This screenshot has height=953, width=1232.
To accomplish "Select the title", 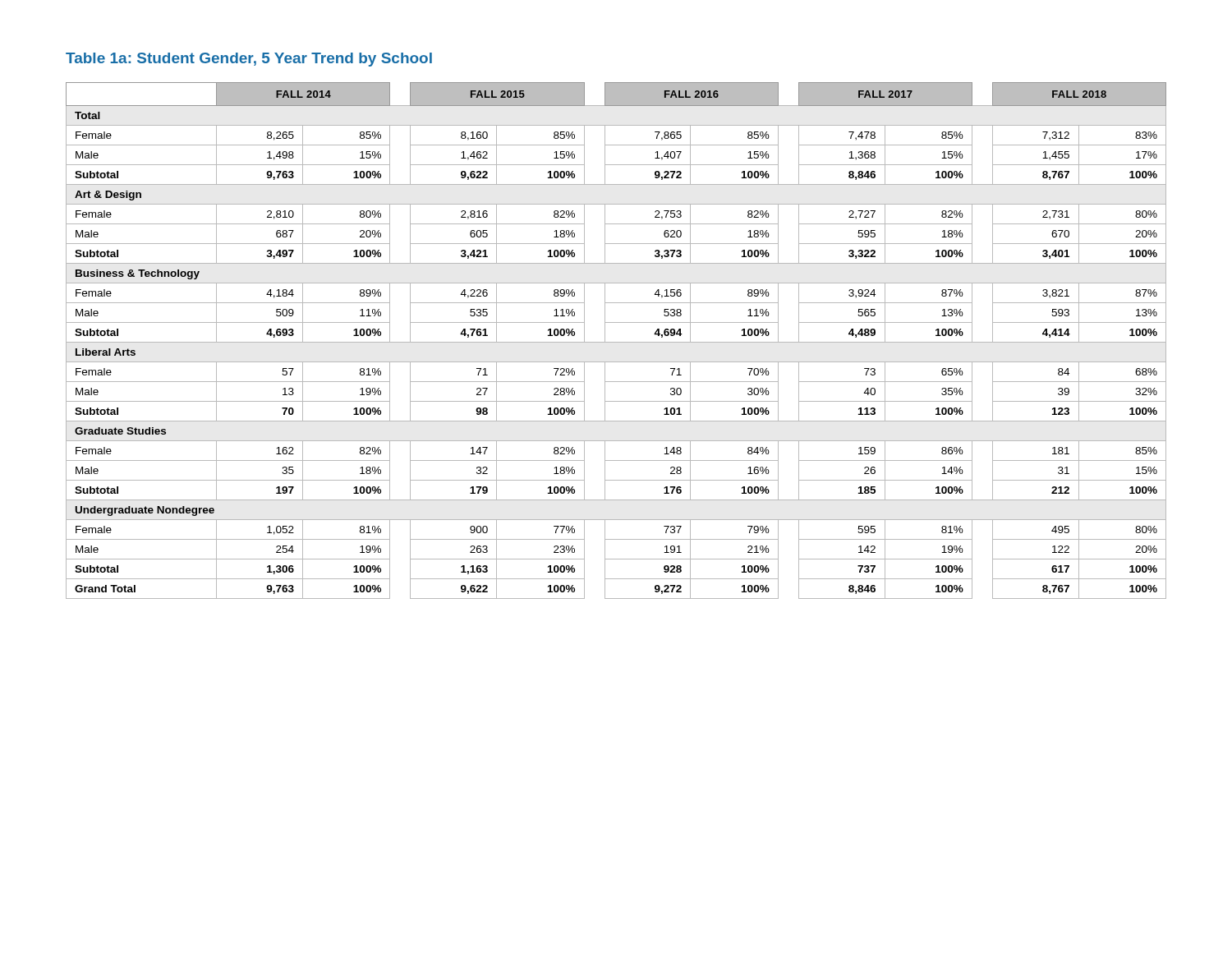I will coord(249,58).
